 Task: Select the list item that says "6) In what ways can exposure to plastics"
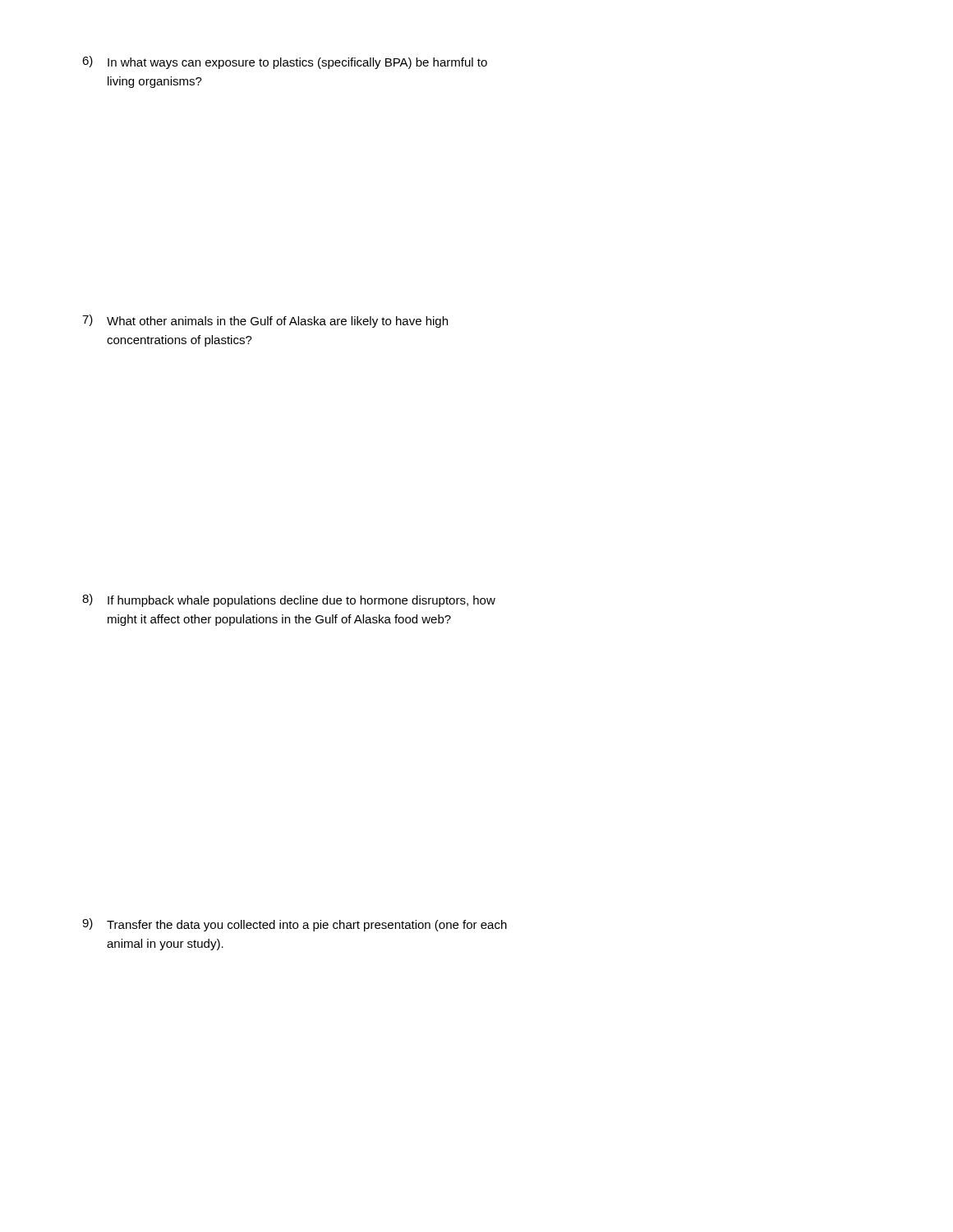pyautogui.click(x=476, y=72)
